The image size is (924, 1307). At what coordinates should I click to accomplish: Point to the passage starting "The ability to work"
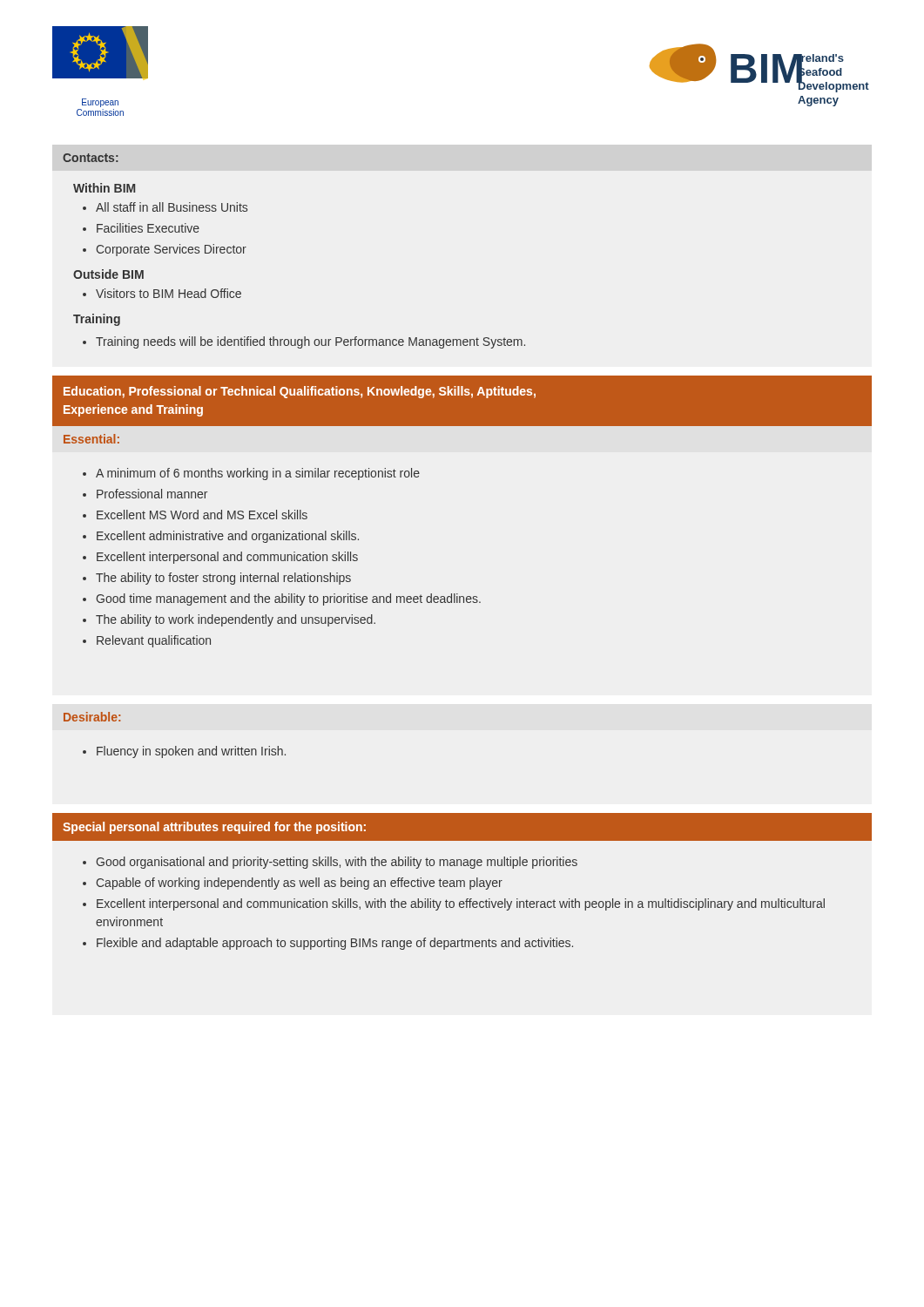click(x=236, y=620)
